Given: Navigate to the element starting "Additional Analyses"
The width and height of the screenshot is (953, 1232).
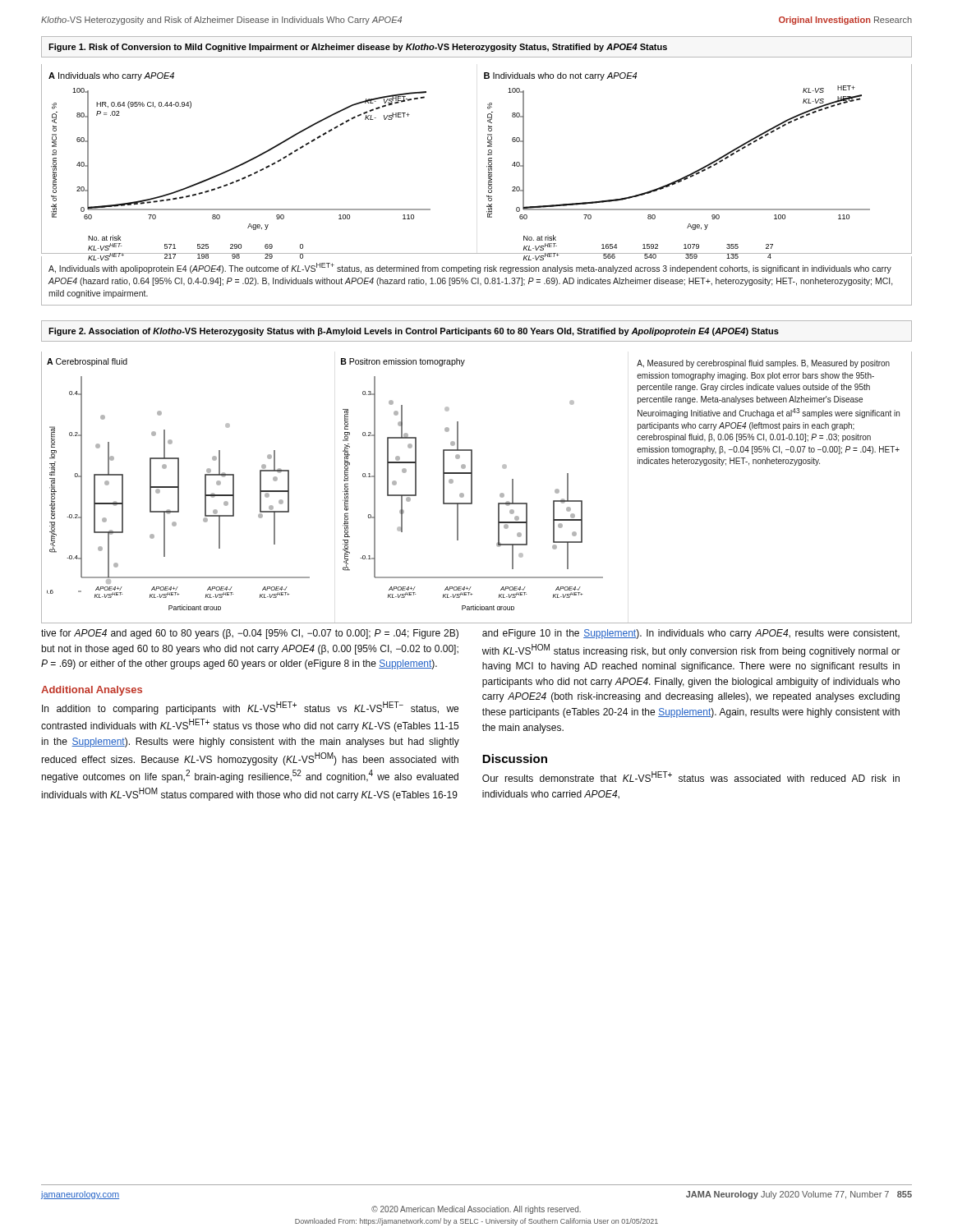Looking at the screenshot, I should click(x=92, y=689).
